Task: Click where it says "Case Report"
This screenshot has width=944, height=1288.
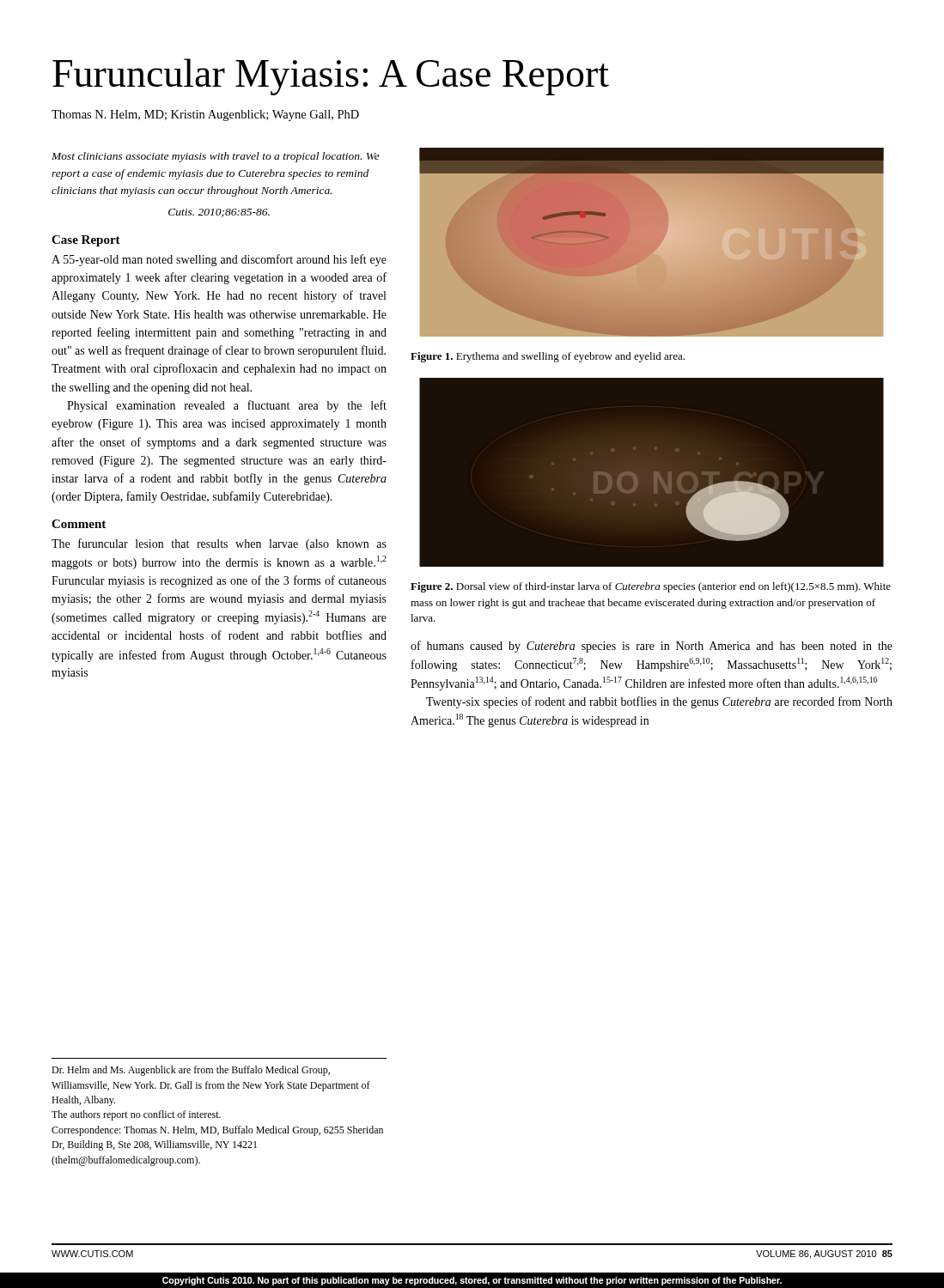Action: pyautogui.click(x=86, y=240)
